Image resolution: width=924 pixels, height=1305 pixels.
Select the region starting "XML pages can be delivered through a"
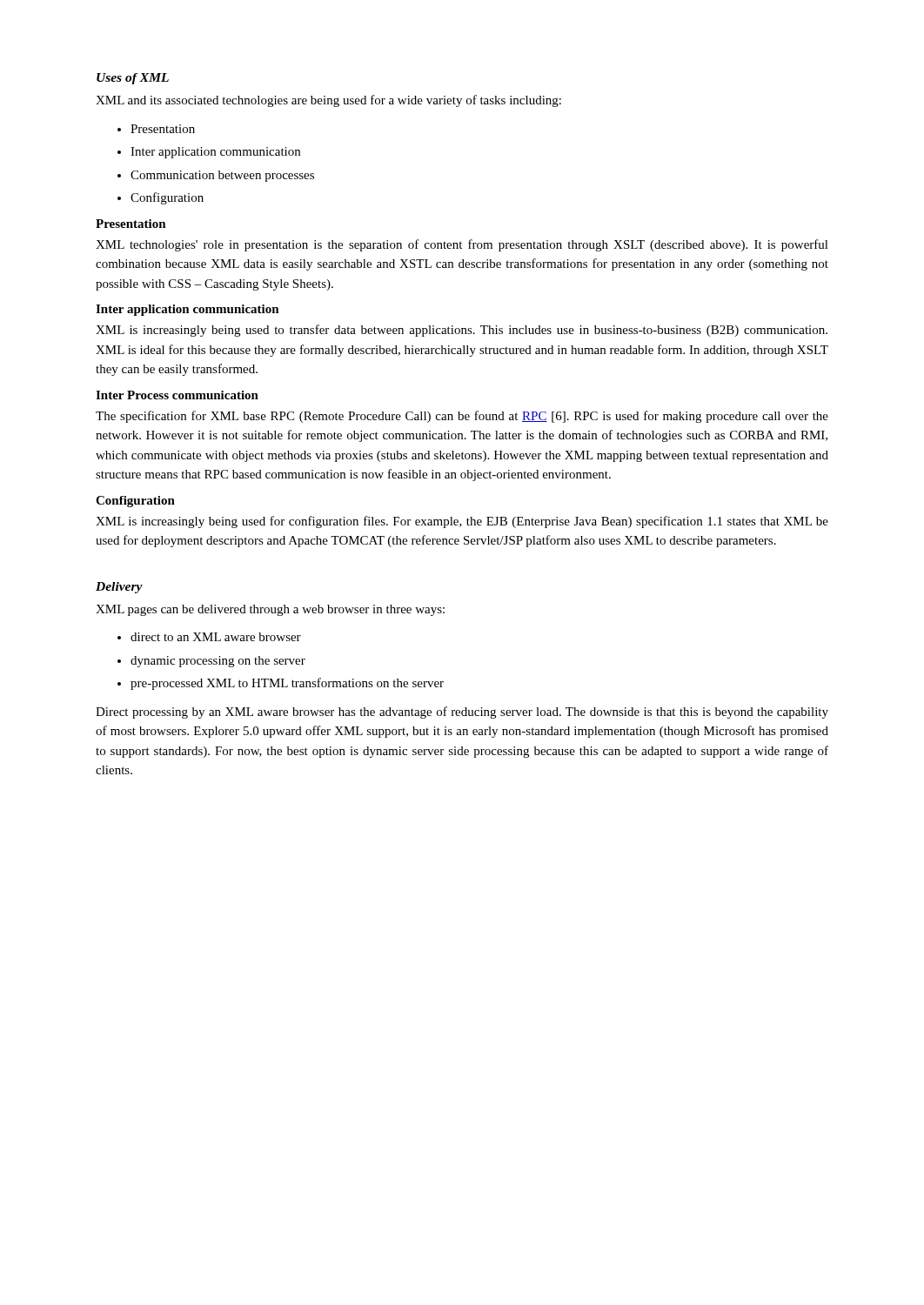pos(270,610)
